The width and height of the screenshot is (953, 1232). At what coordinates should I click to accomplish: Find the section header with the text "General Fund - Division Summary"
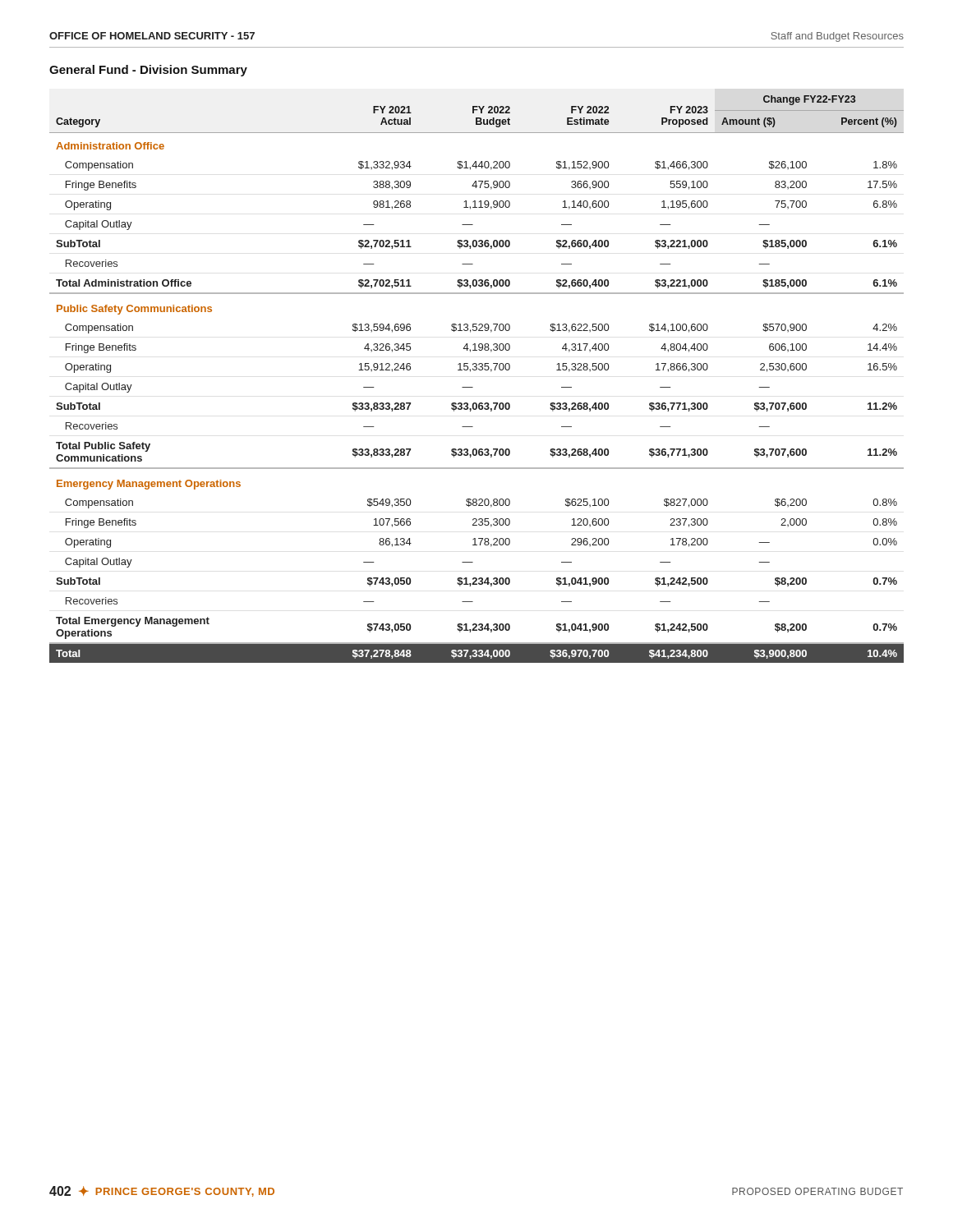tap(148, 69)
